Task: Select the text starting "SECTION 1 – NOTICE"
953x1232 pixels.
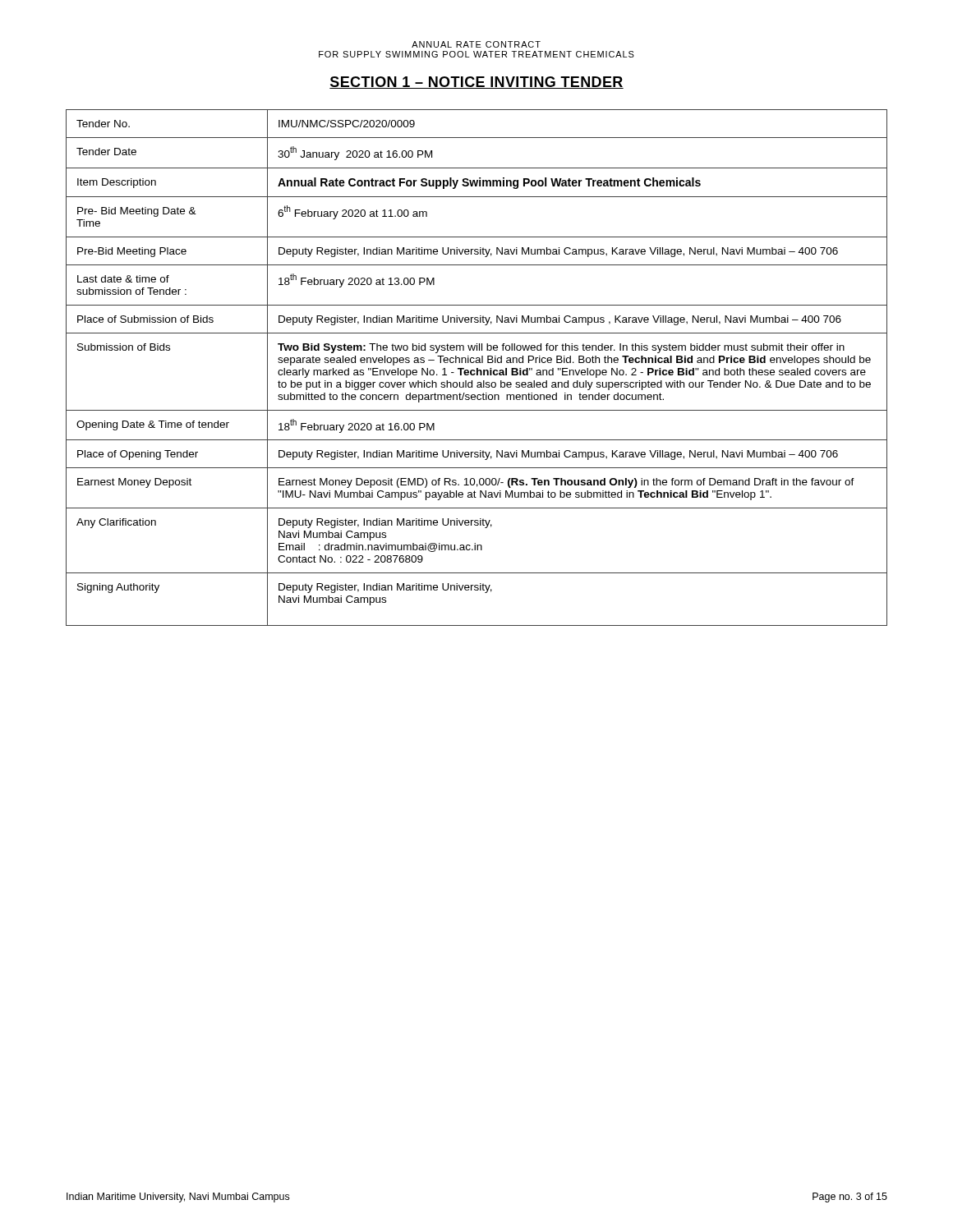Action: [x=476, y=82]
